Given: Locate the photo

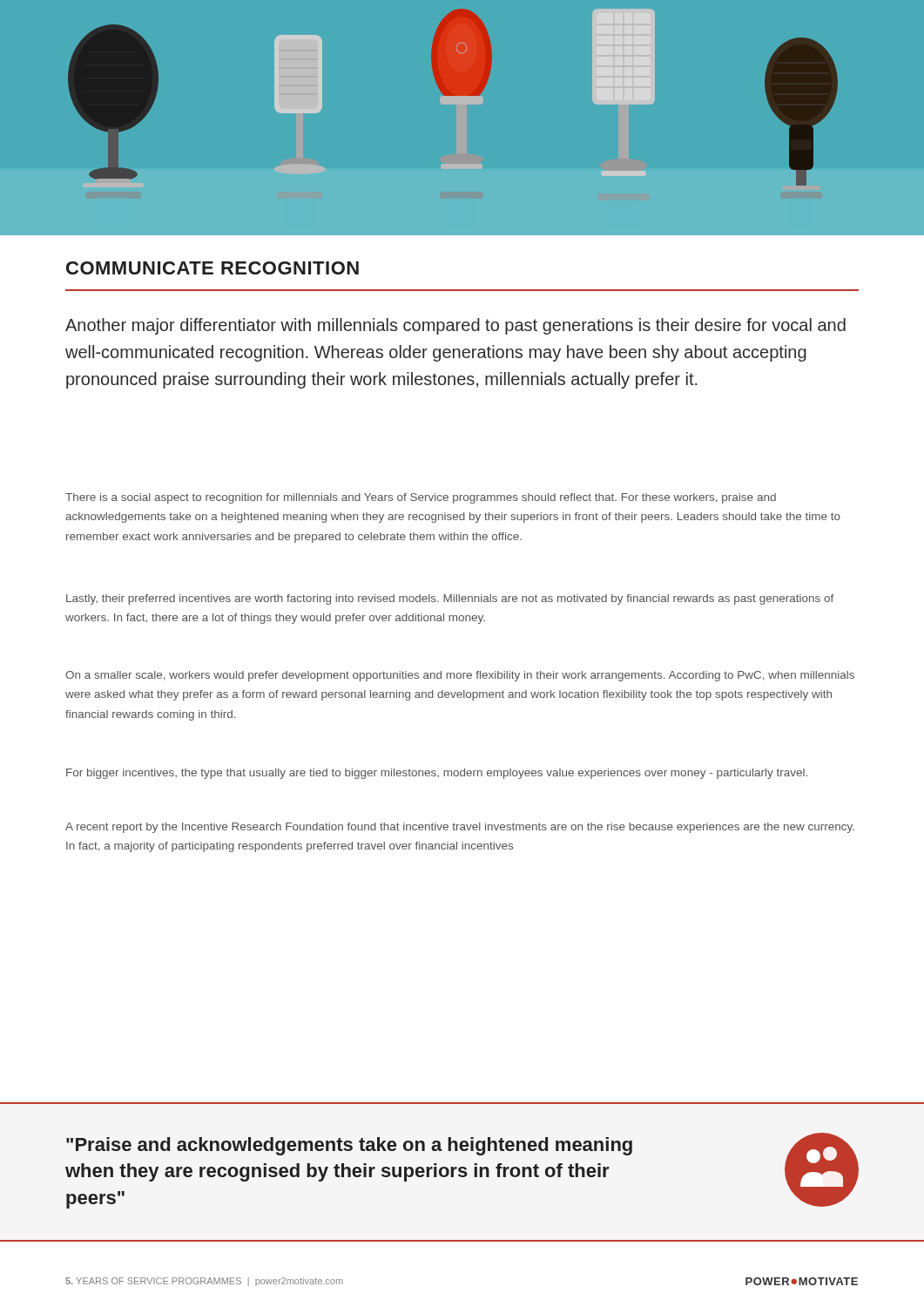Looking at the screenshot, I should (x=462, y=118).
